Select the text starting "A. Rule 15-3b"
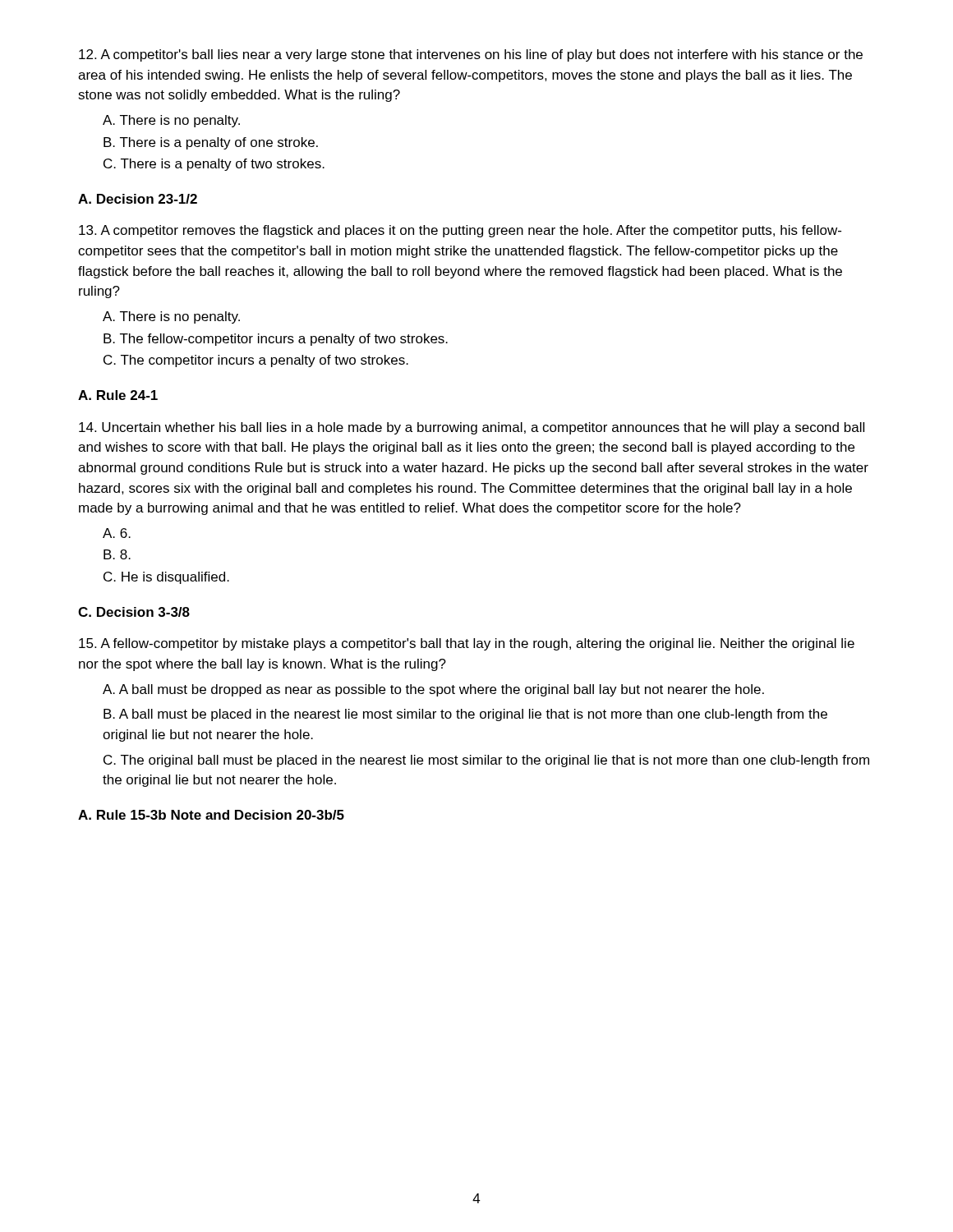953x1232 pixels. pyautogui.click(x=211, y=815)
